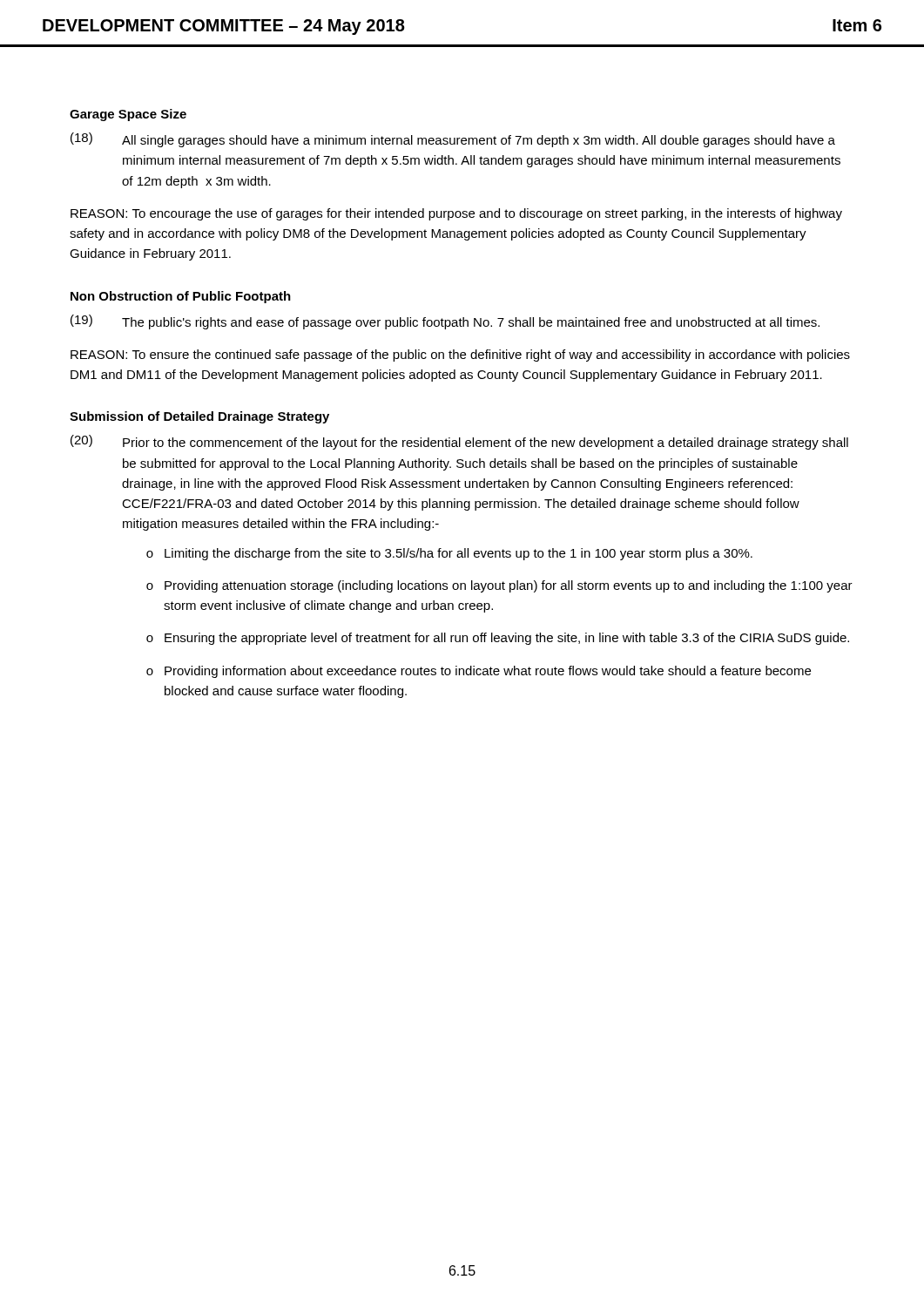Find "Submission of Detailed Drainage Strategy" on this page
The image size is (924, 1307).
pos(200,416)
